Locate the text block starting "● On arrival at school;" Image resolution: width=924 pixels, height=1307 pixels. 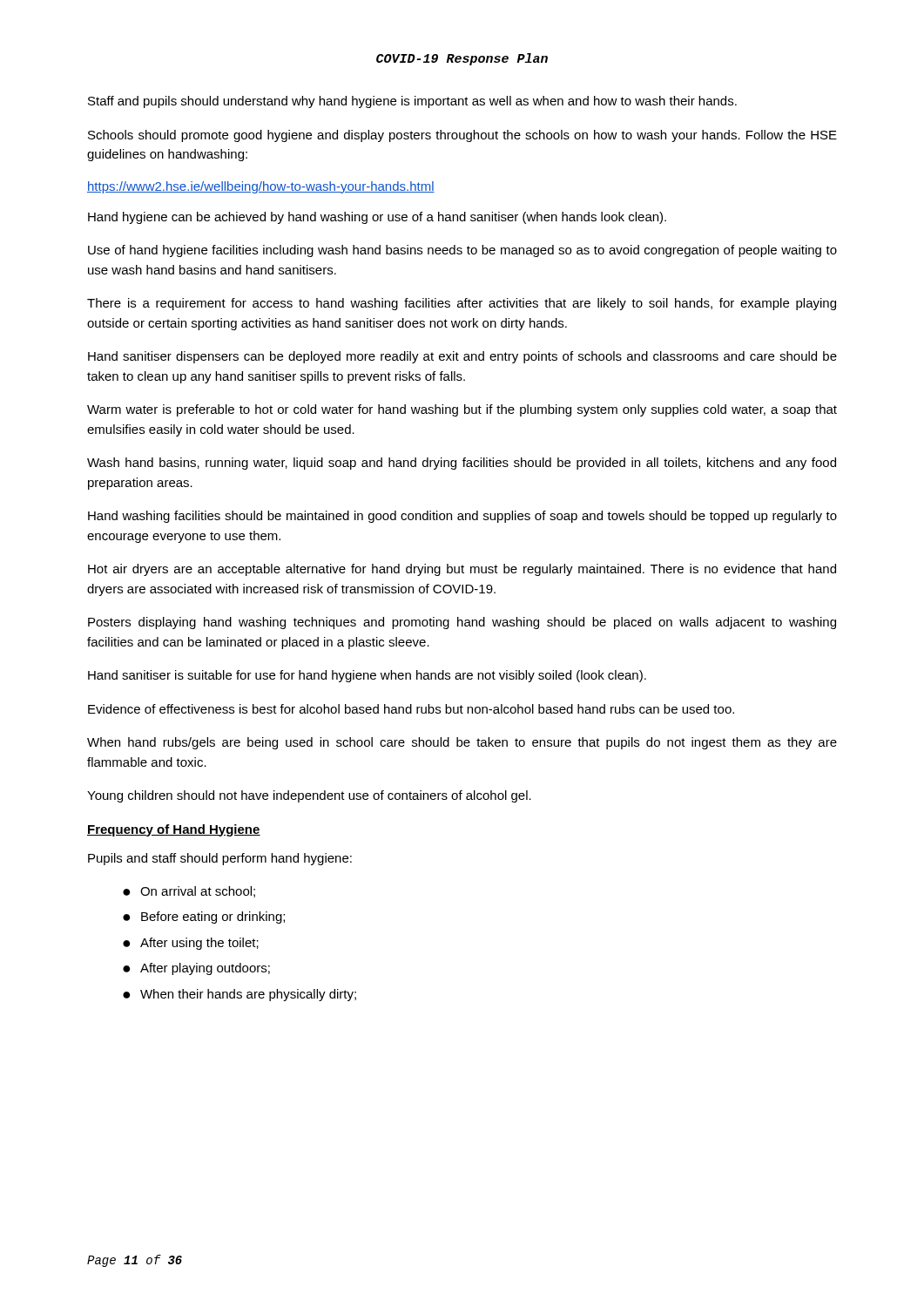pyautogui.click(x=189, y=892)
